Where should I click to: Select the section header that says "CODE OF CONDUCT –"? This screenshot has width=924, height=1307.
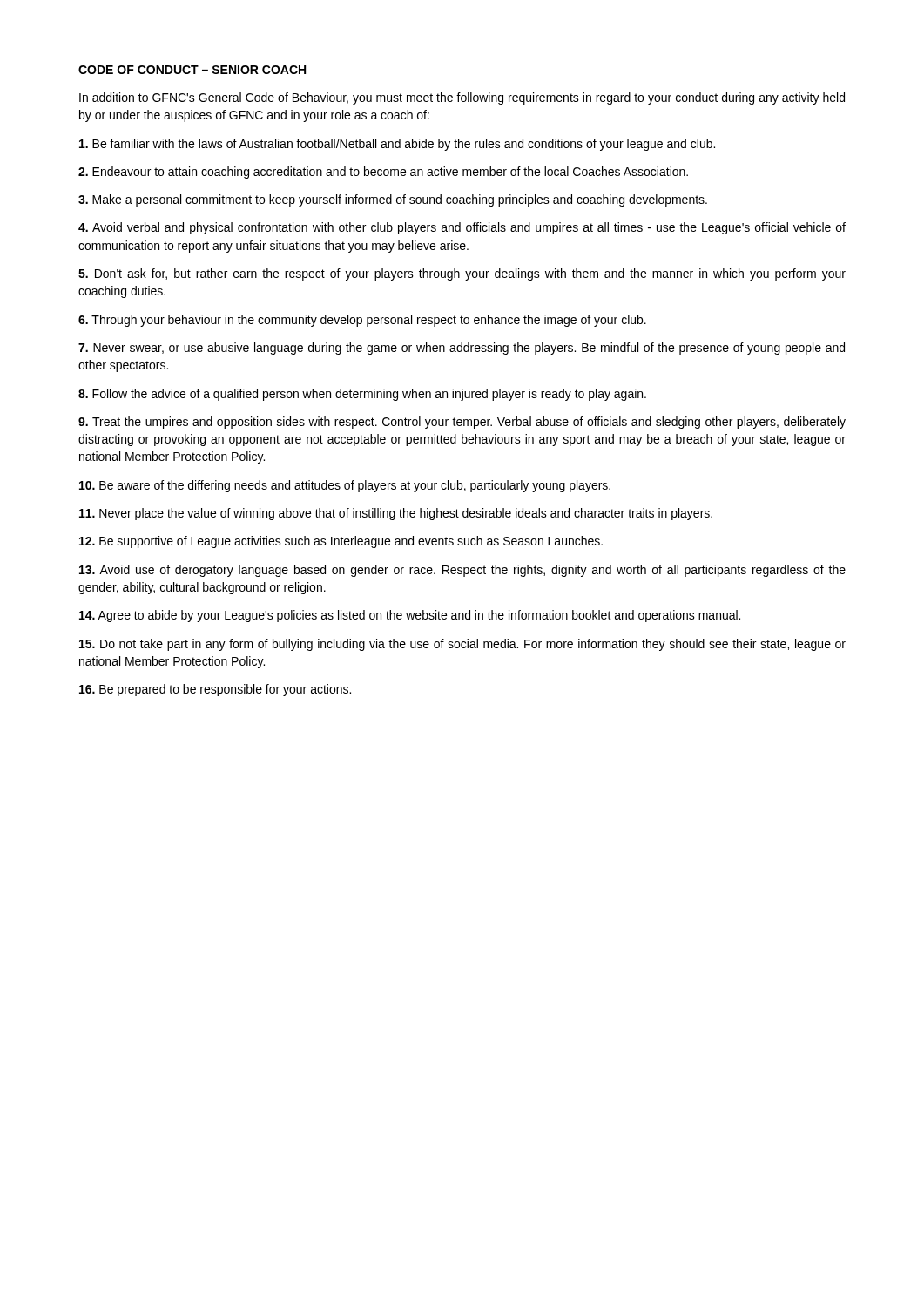pos(193,70)
